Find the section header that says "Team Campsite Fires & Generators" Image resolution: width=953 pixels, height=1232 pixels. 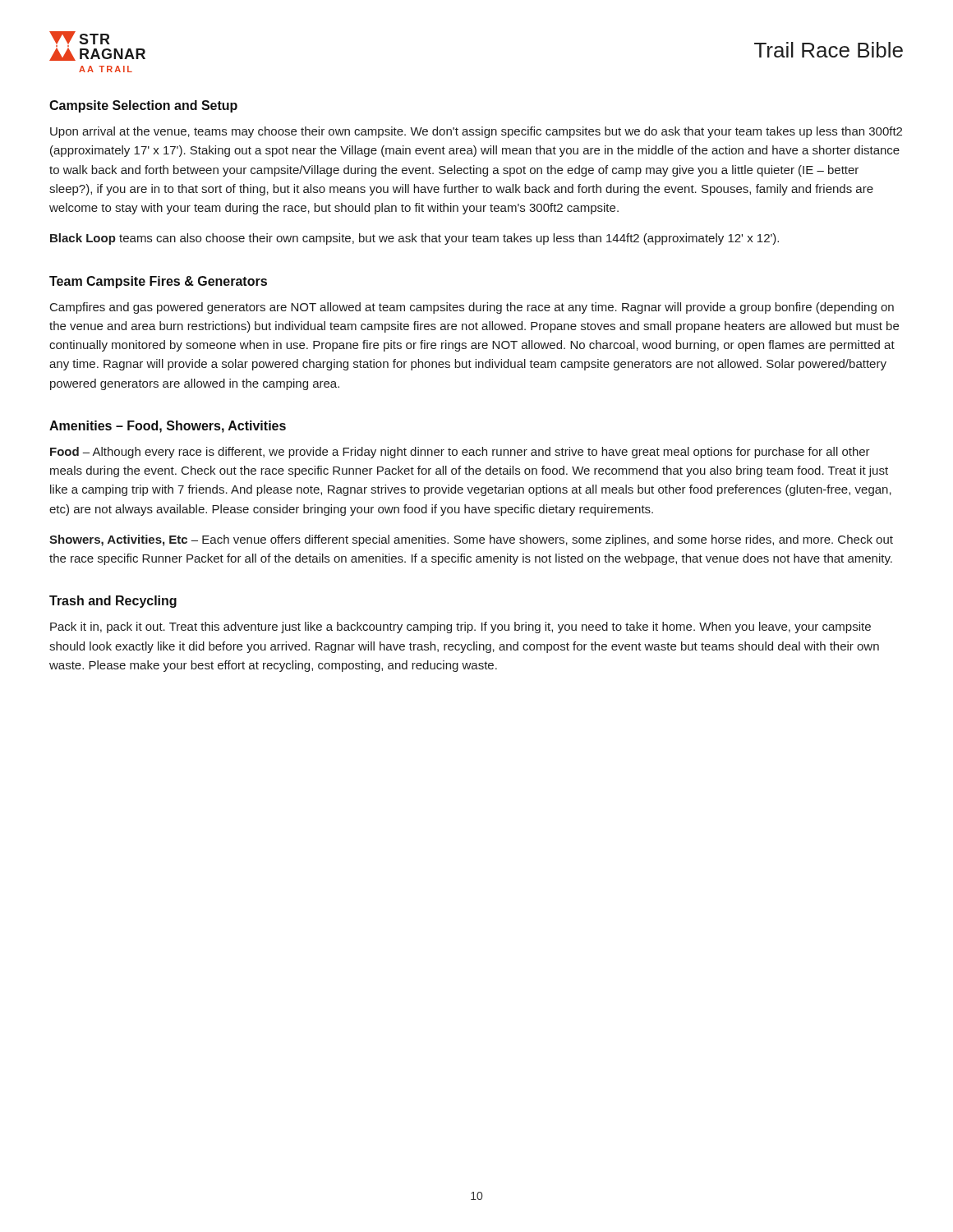pyautogui.click(x=158, y=281)
